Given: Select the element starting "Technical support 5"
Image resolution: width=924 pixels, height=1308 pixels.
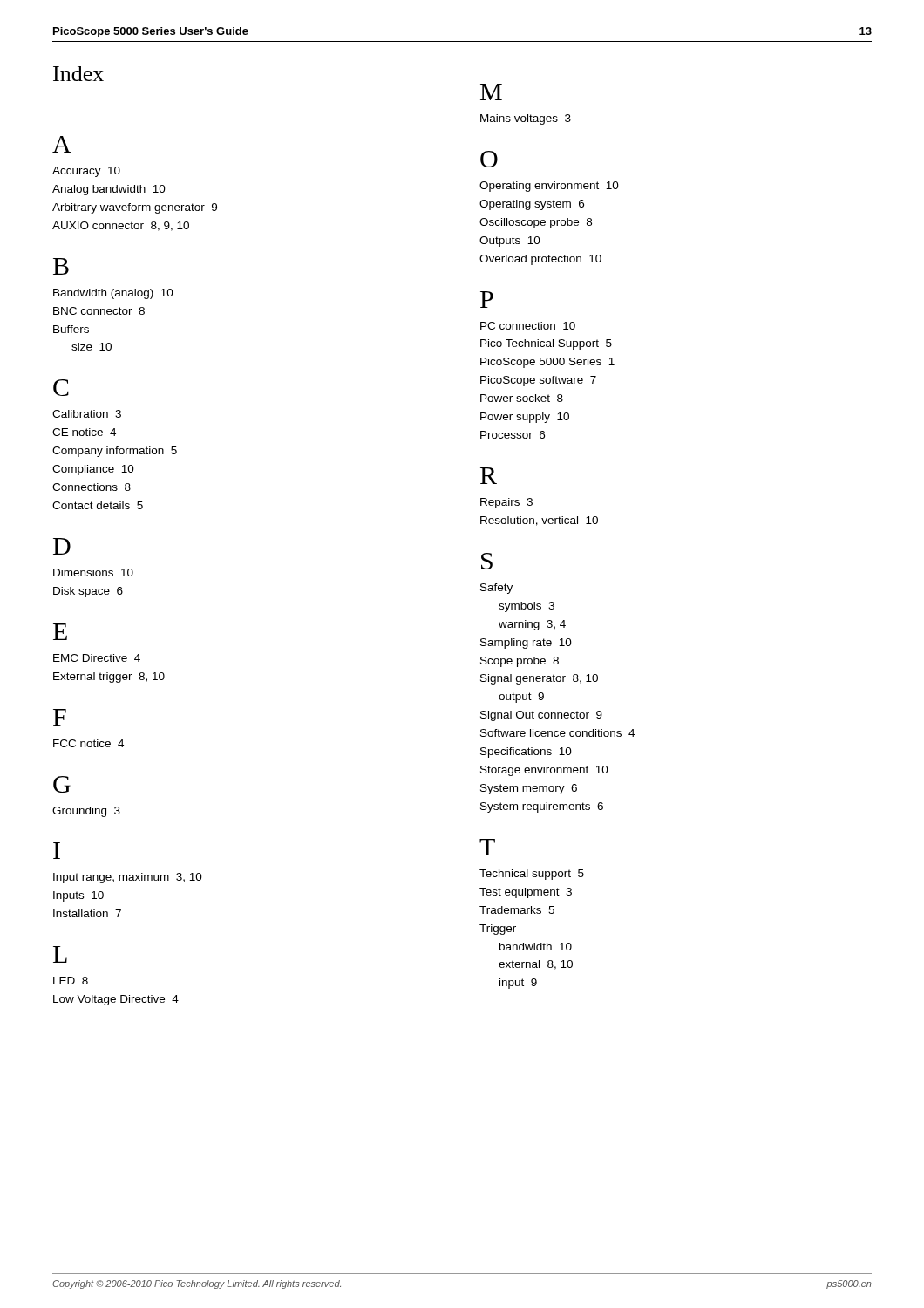Looking at the screenshot, I should [532, 873].
